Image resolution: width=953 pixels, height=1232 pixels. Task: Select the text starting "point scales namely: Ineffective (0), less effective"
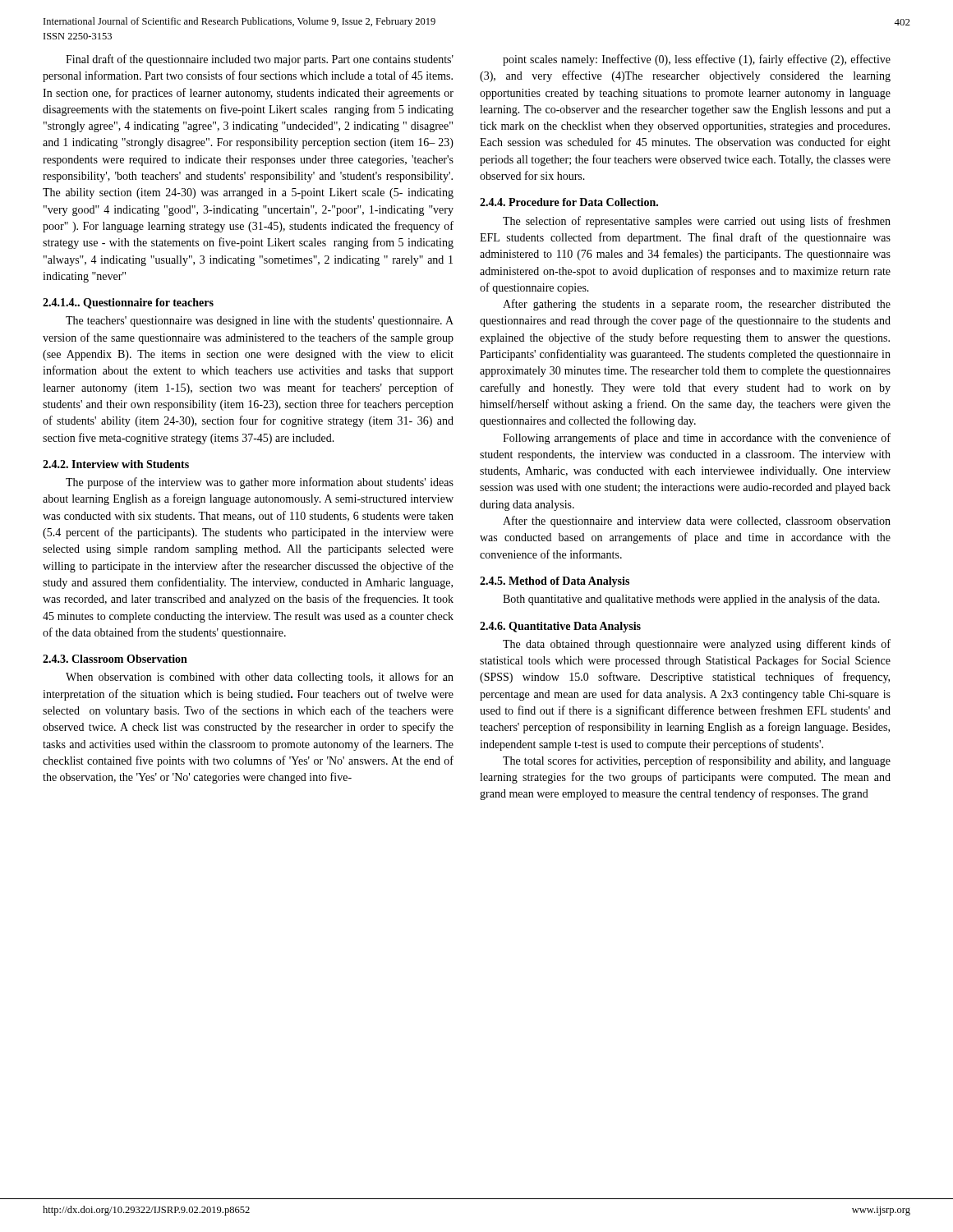click(685, 118)
